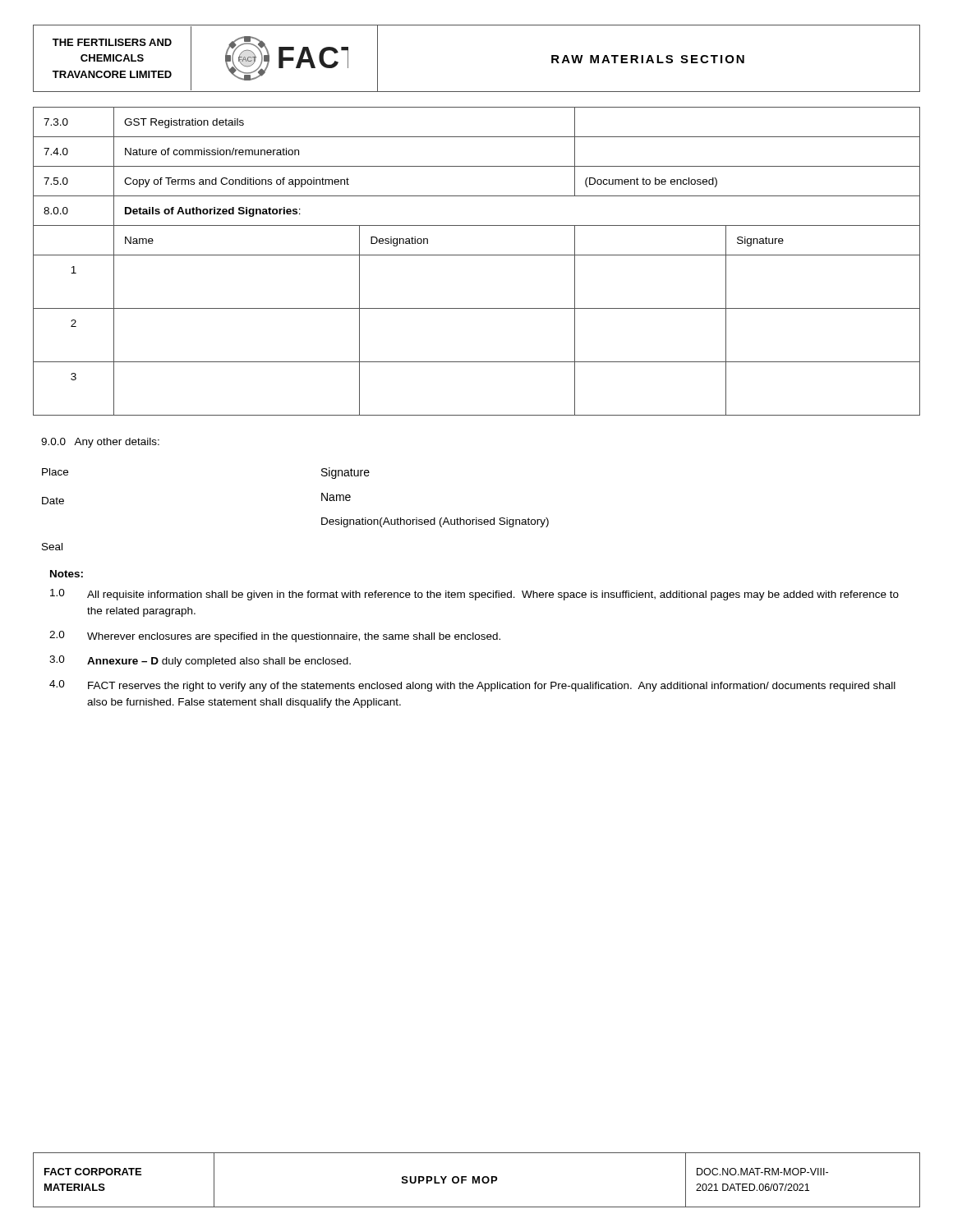Click the passage that begins "3.0 Annexure – D duly completed also shall"
Screen dimensions: 1232x953
pos(200,661)
